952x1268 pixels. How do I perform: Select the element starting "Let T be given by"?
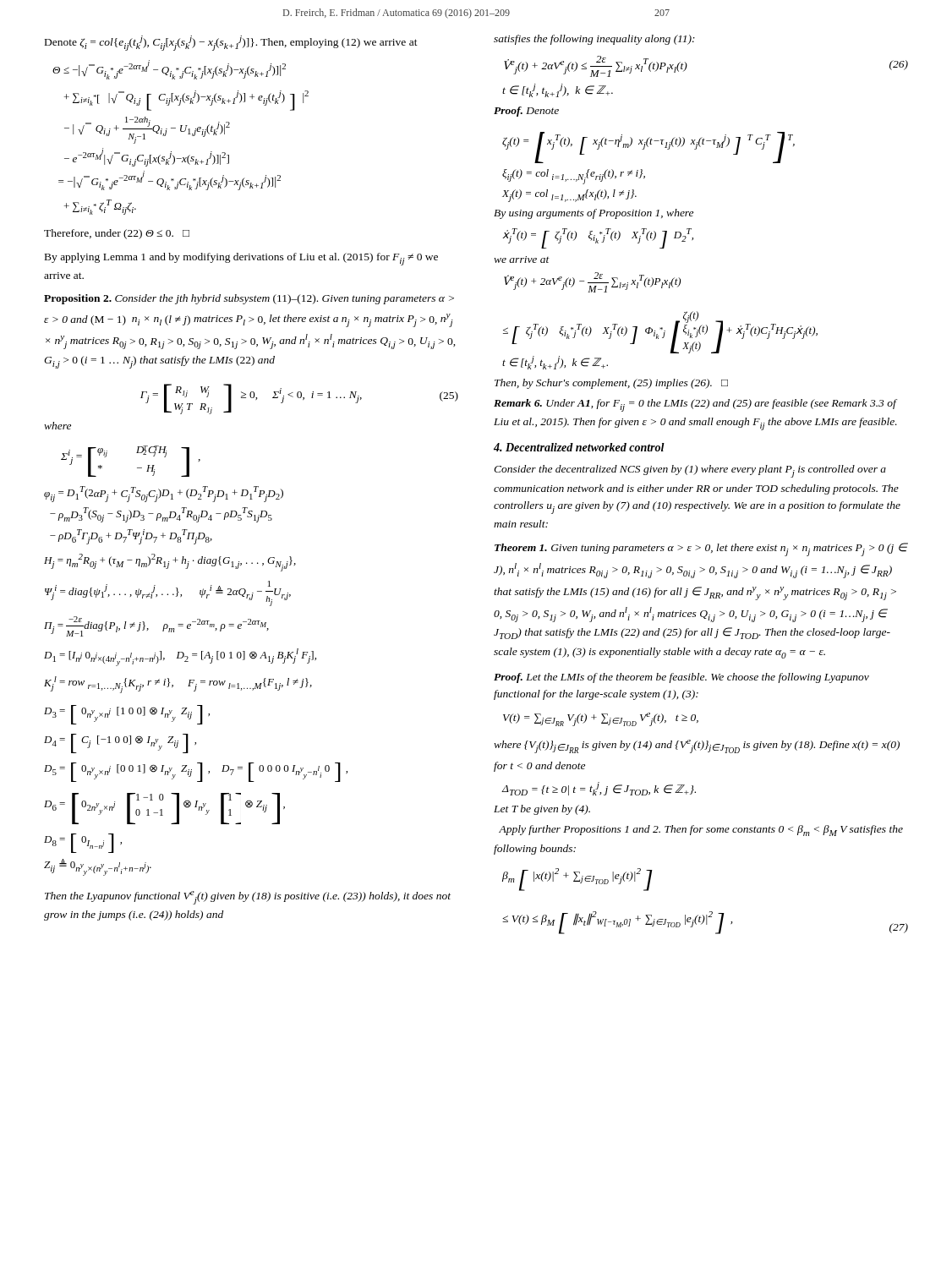point(542,809)
